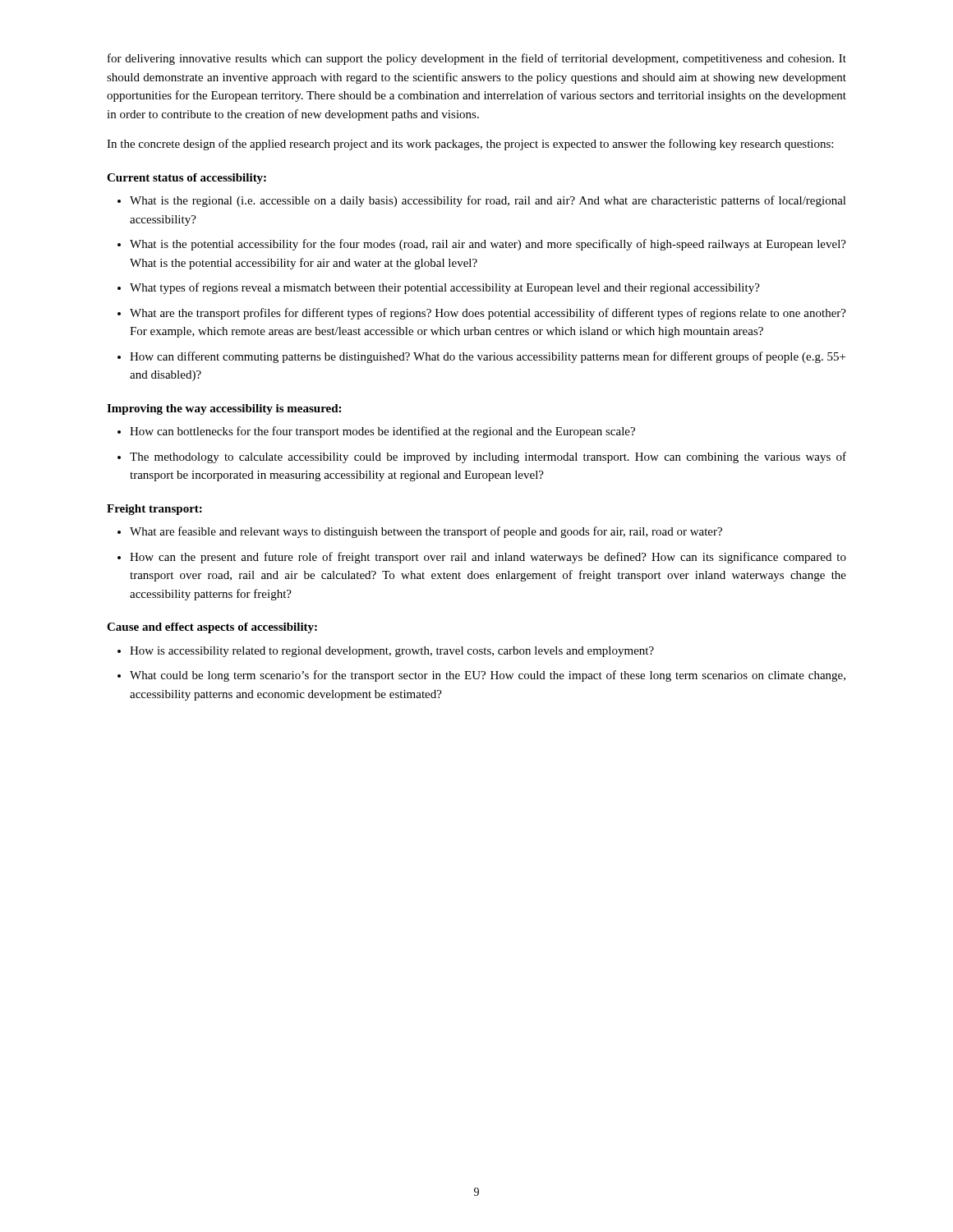Viewport: 953px width, 1232px height.
Task: Point to the passage starting "What could be"
Action: [x=476, y=685]
